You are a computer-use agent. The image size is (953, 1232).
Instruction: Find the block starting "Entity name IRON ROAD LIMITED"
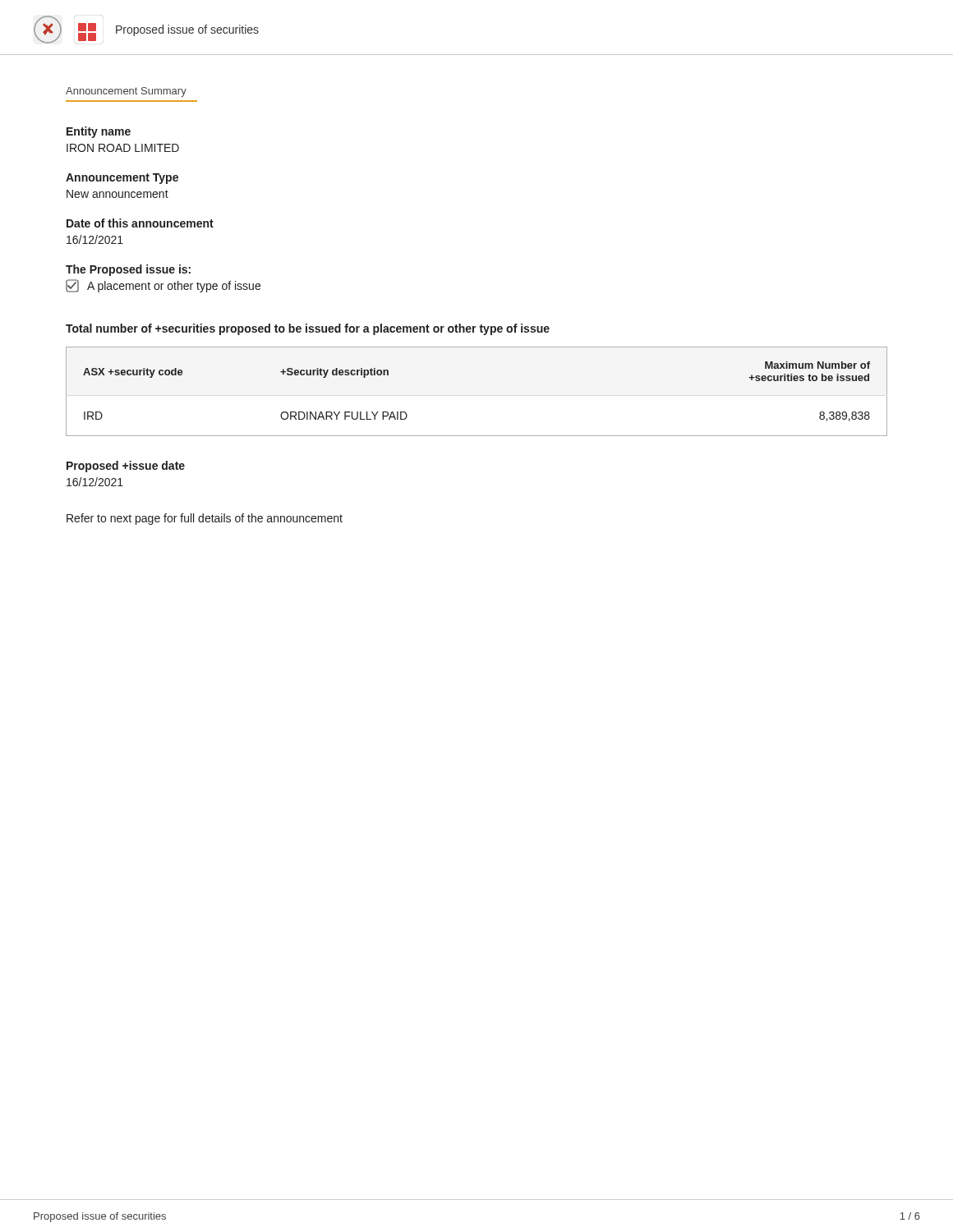tap(99, 132)
